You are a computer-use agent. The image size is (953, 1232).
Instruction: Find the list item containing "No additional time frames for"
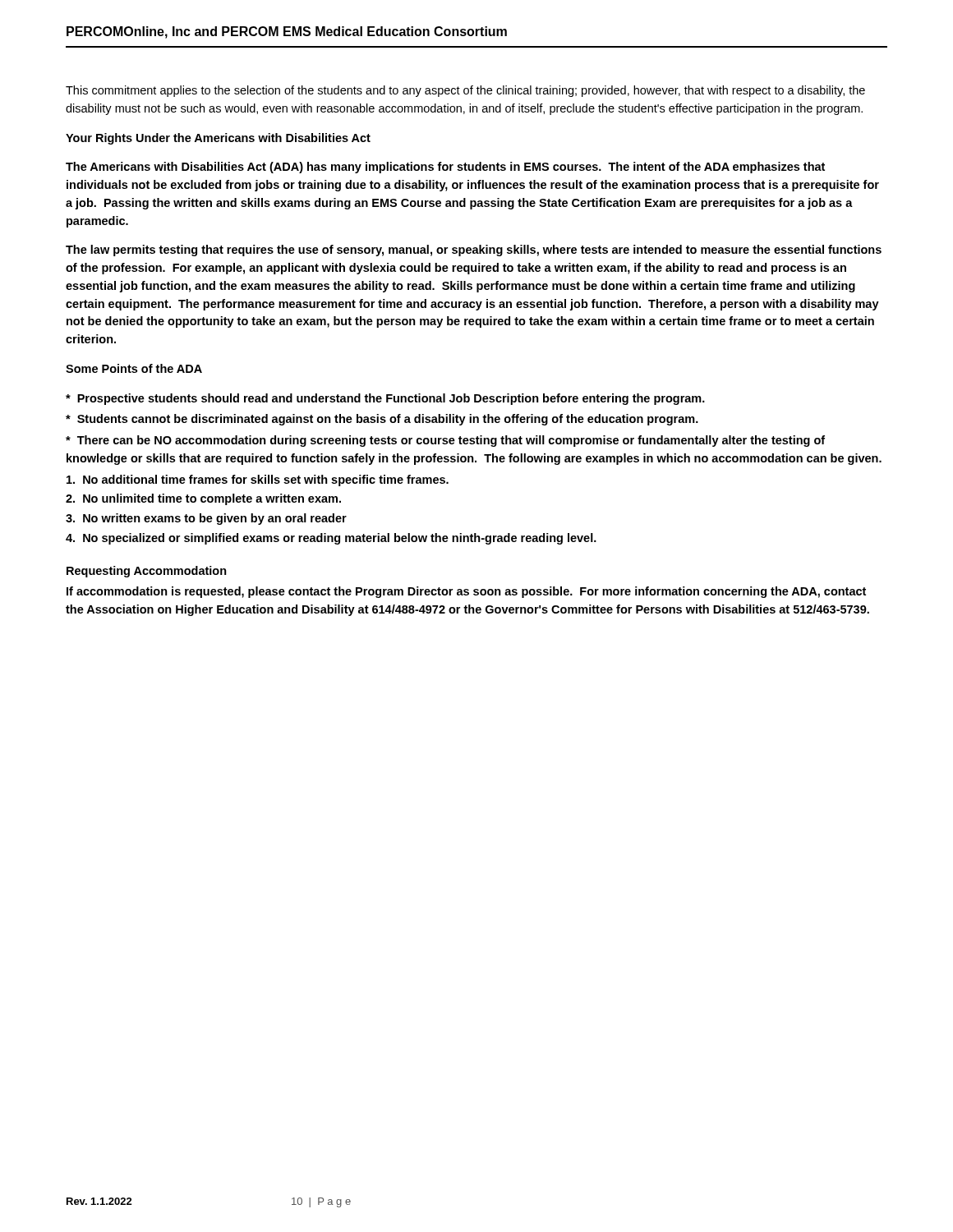[257, 479]
